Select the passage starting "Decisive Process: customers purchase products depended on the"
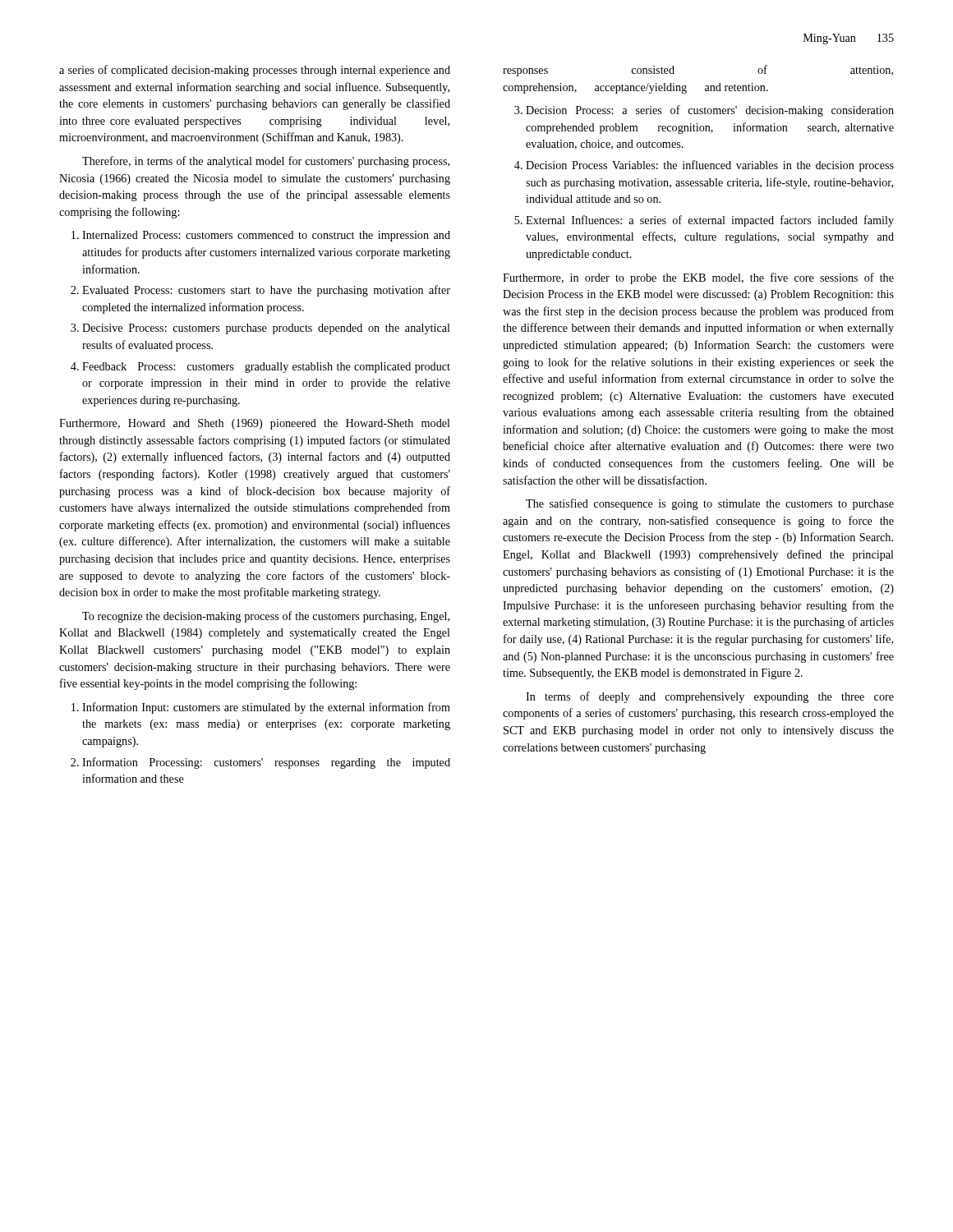The height and width of the screenshot is (1232, 953). point(266,337)
